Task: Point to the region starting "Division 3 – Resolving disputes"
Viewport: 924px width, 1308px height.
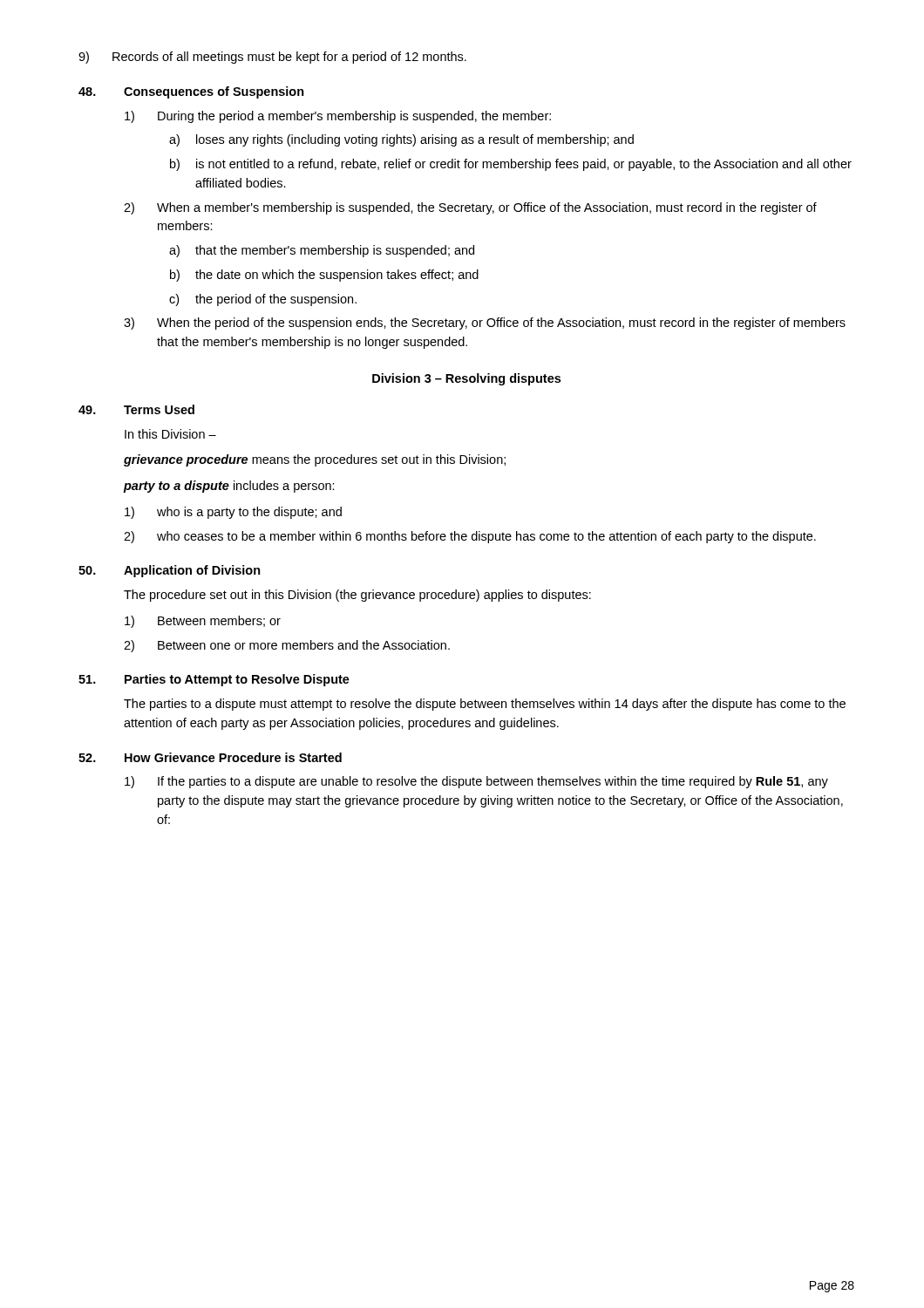Action: pyautogui.click(x=466, y=378)
